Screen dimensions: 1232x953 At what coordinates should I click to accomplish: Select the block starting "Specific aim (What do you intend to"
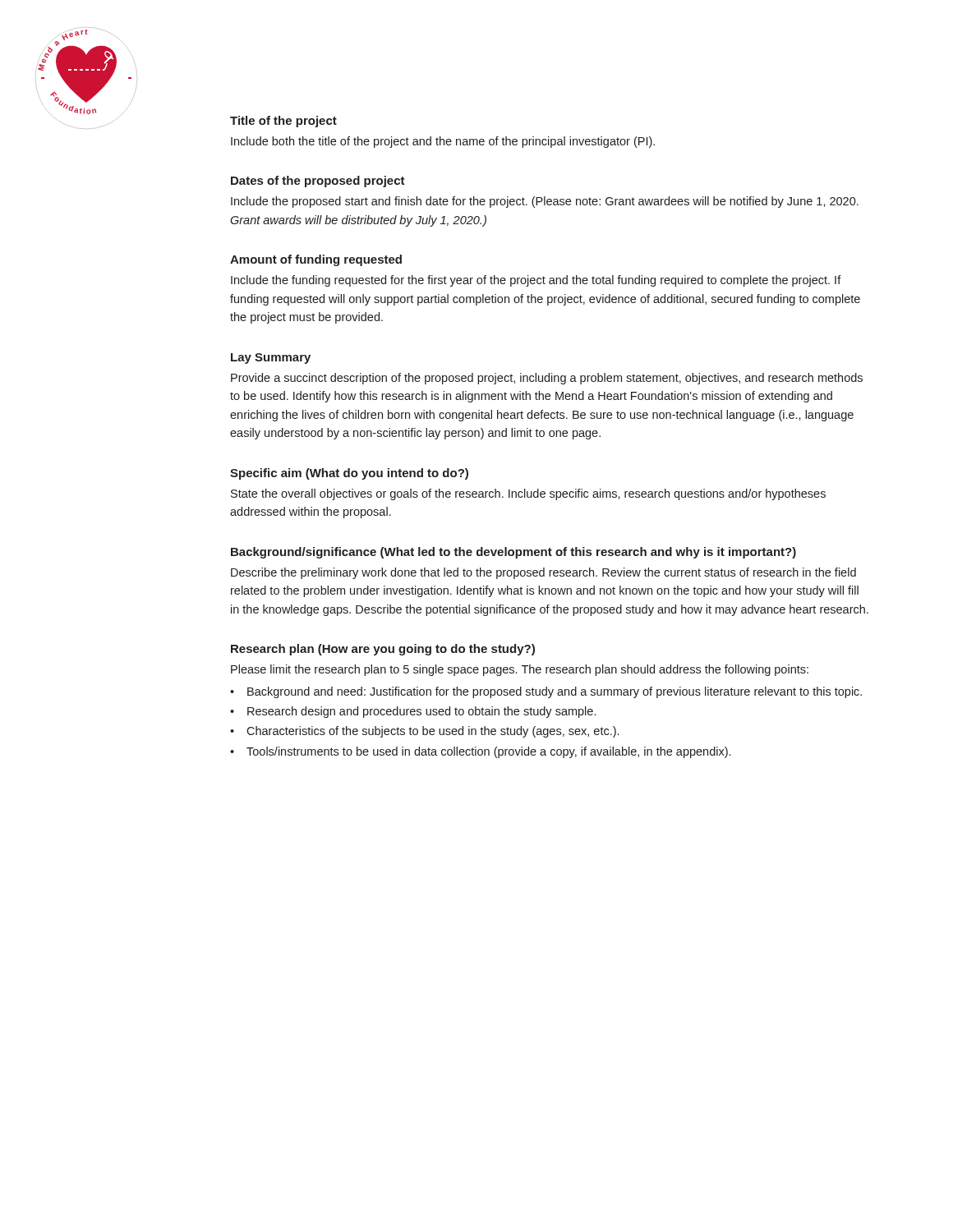[x=350, y=472]
